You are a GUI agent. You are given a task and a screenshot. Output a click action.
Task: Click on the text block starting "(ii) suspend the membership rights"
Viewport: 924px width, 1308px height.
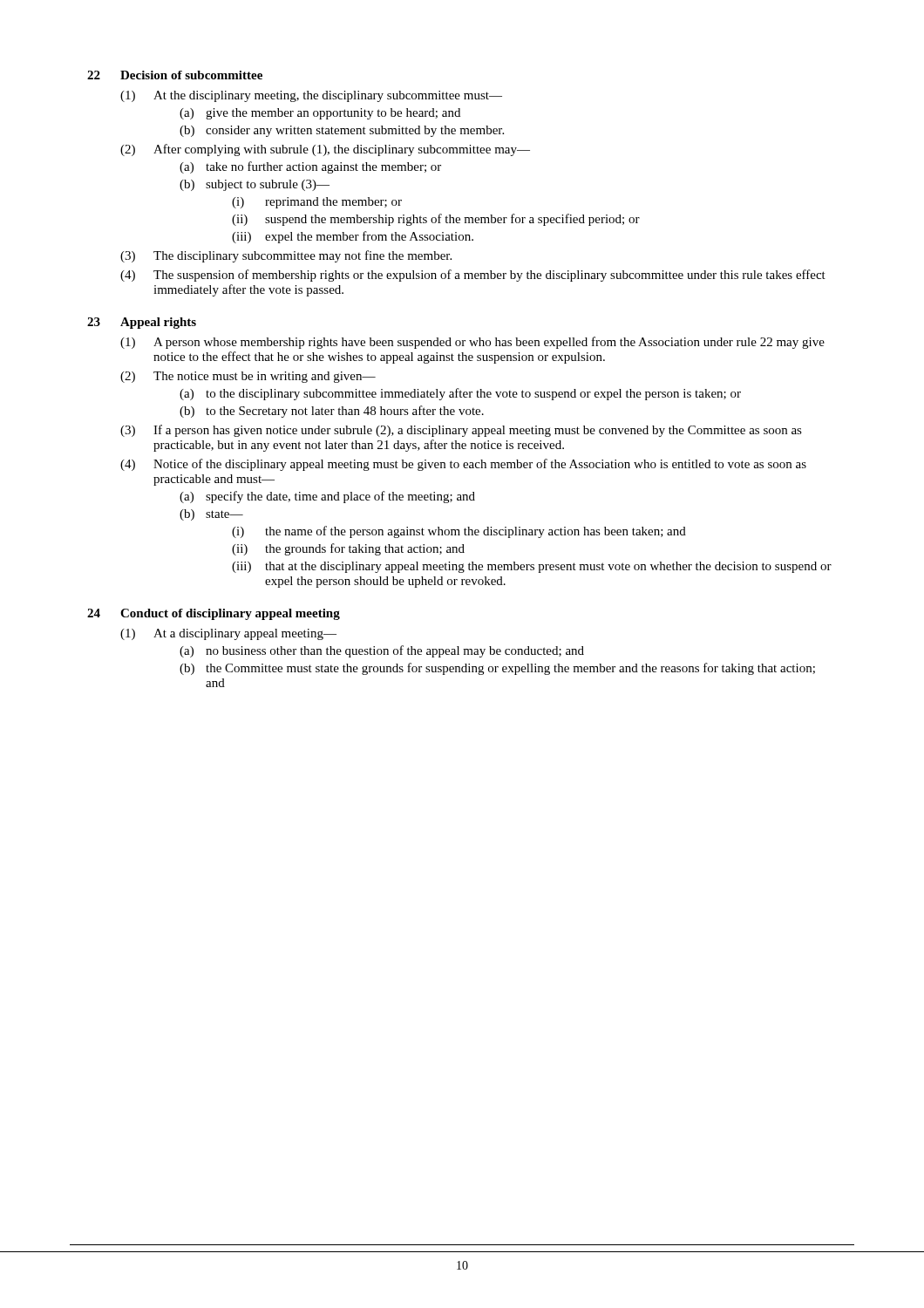[x=534, y=219]
